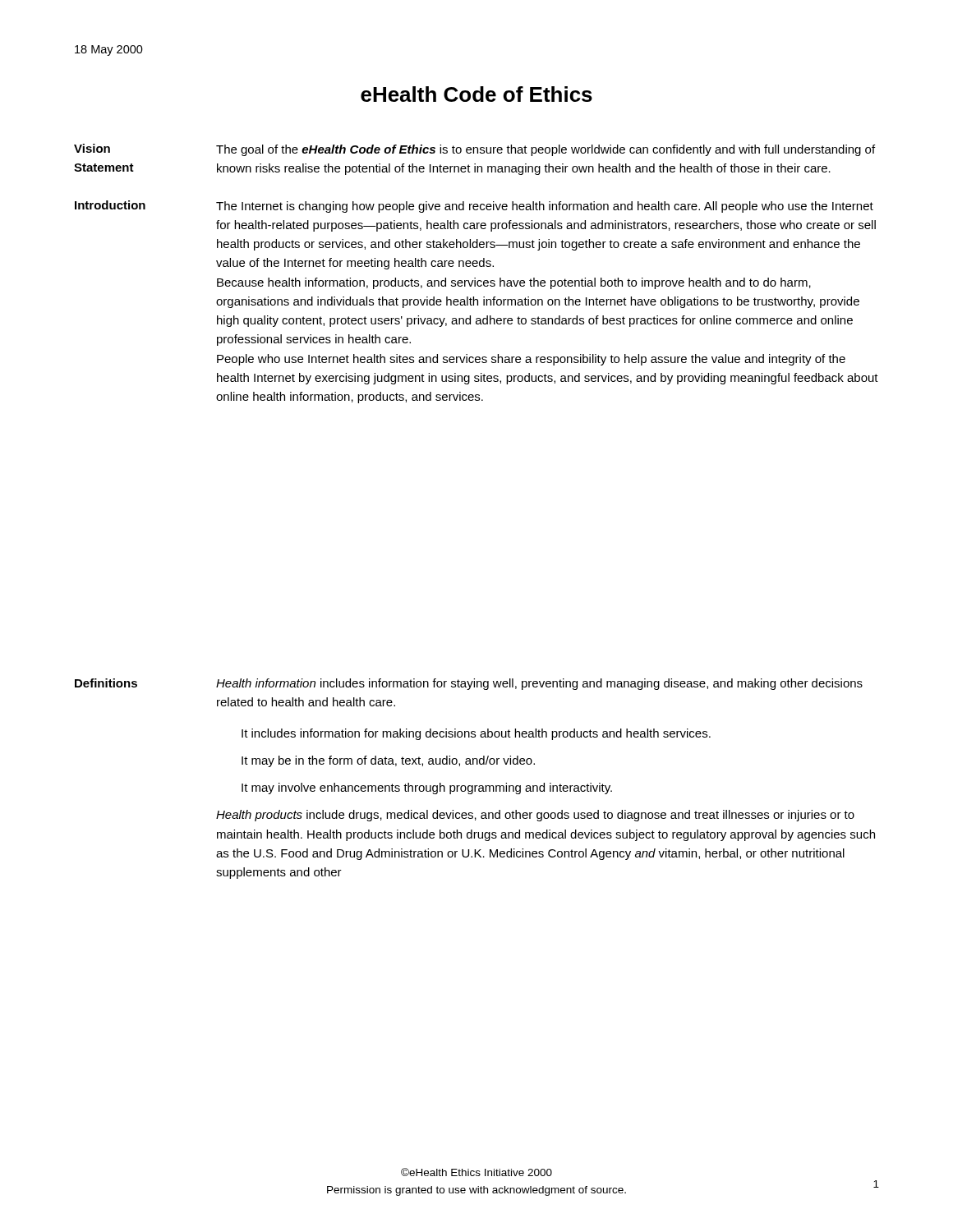The height and width of the screenshot is (1232, 953).
Task: Find the block on this page that starts "Because health information, products, and services have"
Action: [x=548, y=310]
